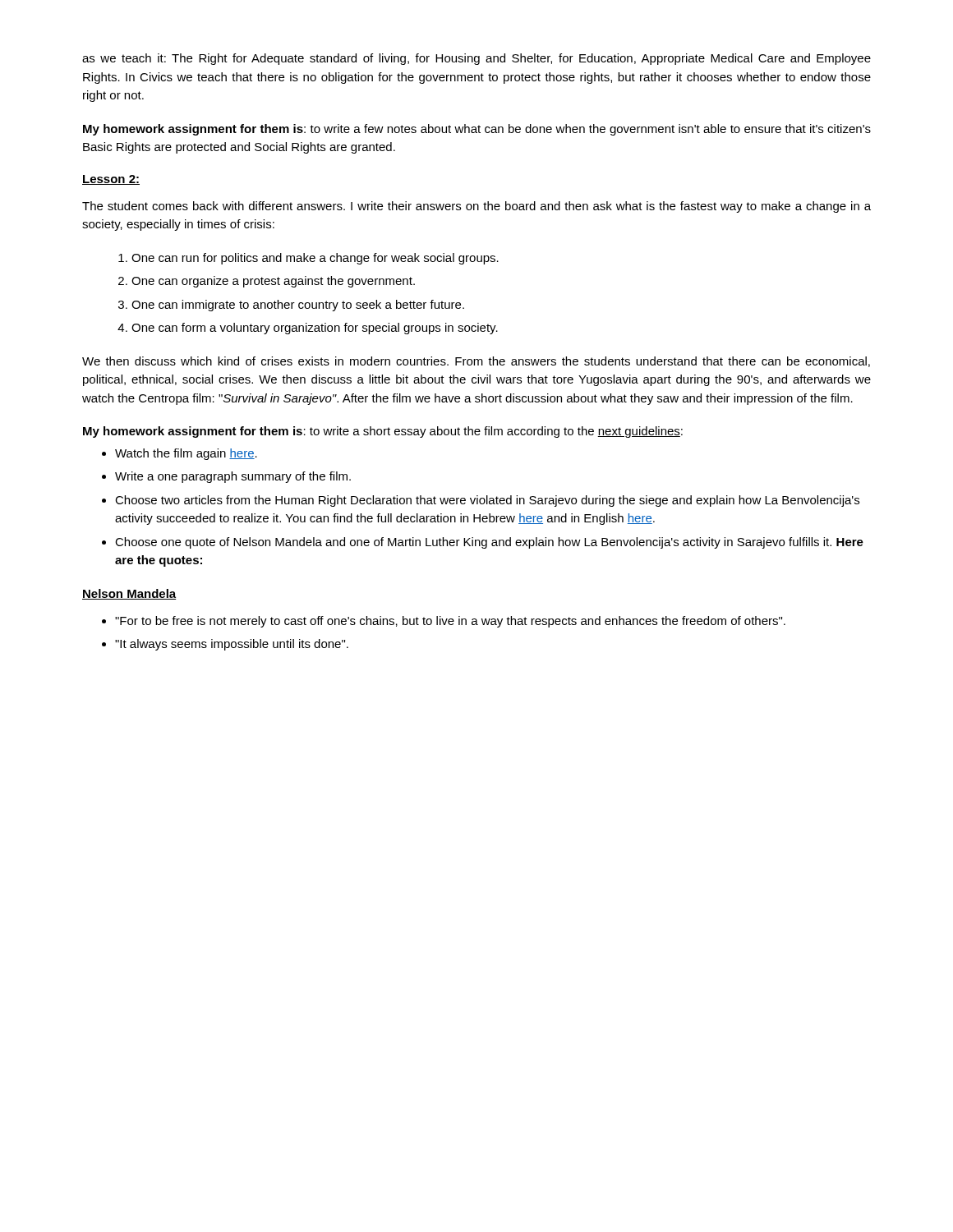Click the passage that begins "as we teach it:"
The image size is (953, 1232).
coord(476,76)
